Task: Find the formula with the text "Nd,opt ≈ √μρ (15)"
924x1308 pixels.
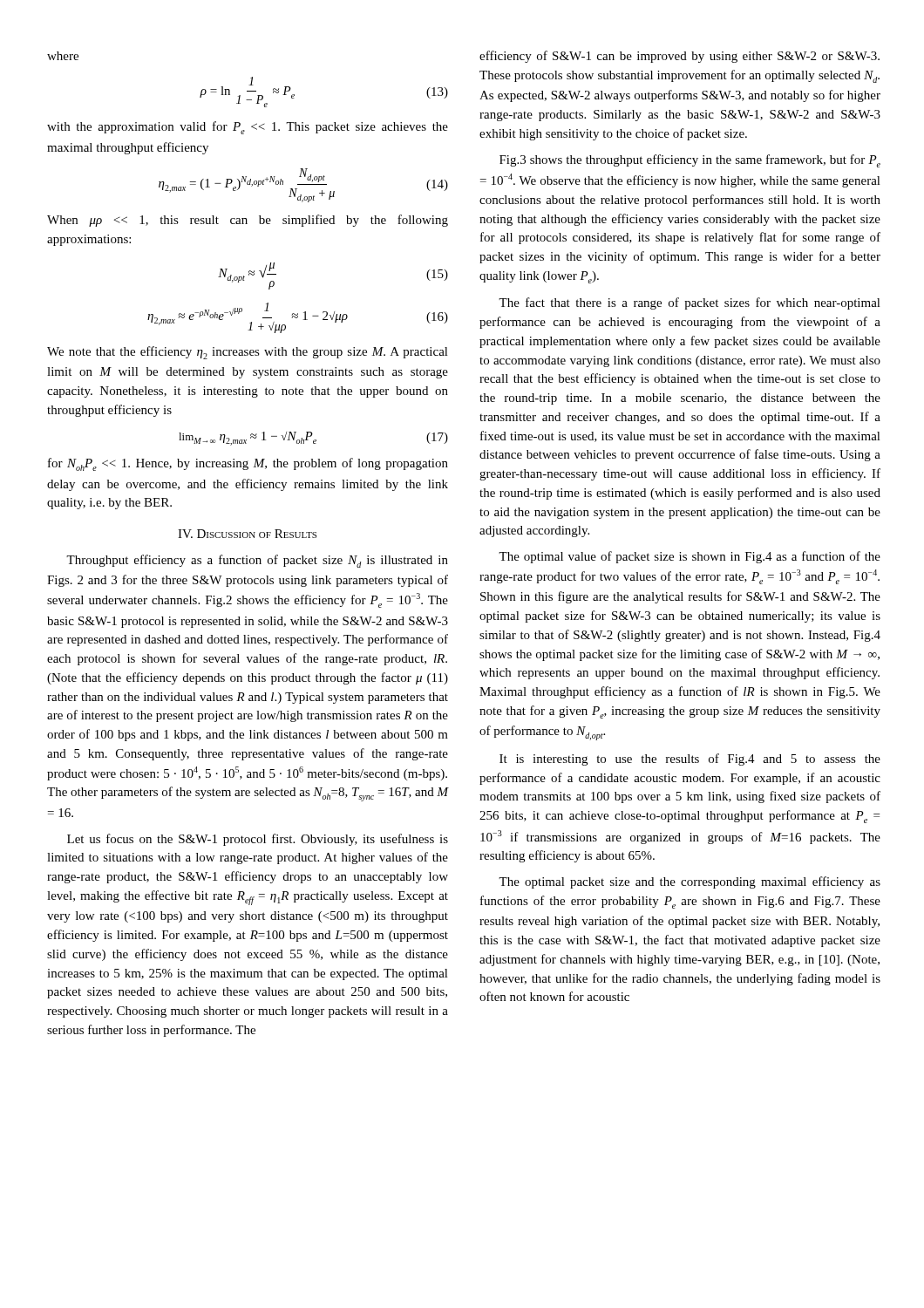Action: click(x=248, y=274)
